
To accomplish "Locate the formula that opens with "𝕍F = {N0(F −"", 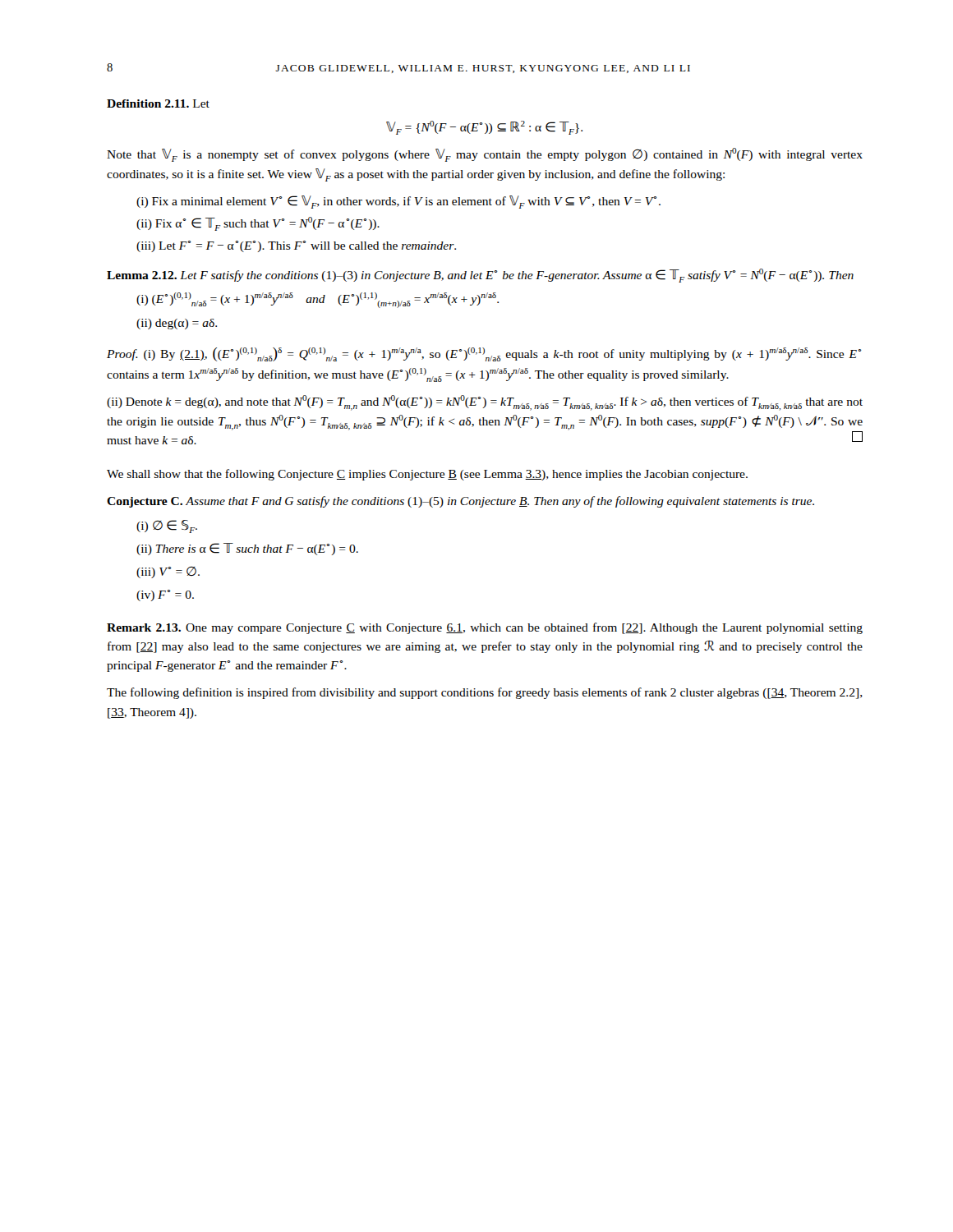I will (485, 127).
